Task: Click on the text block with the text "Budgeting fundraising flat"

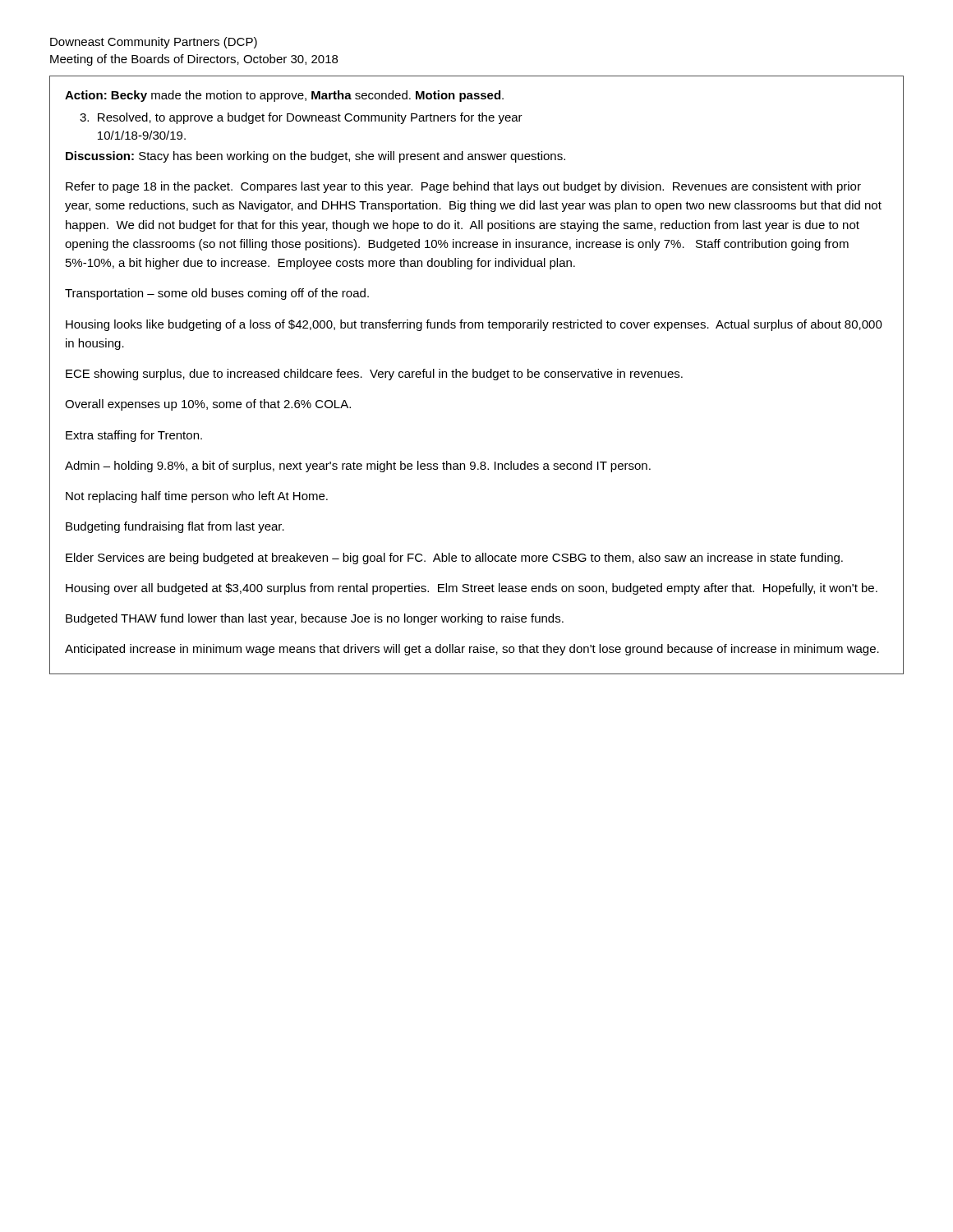Action: click(175, 526)
